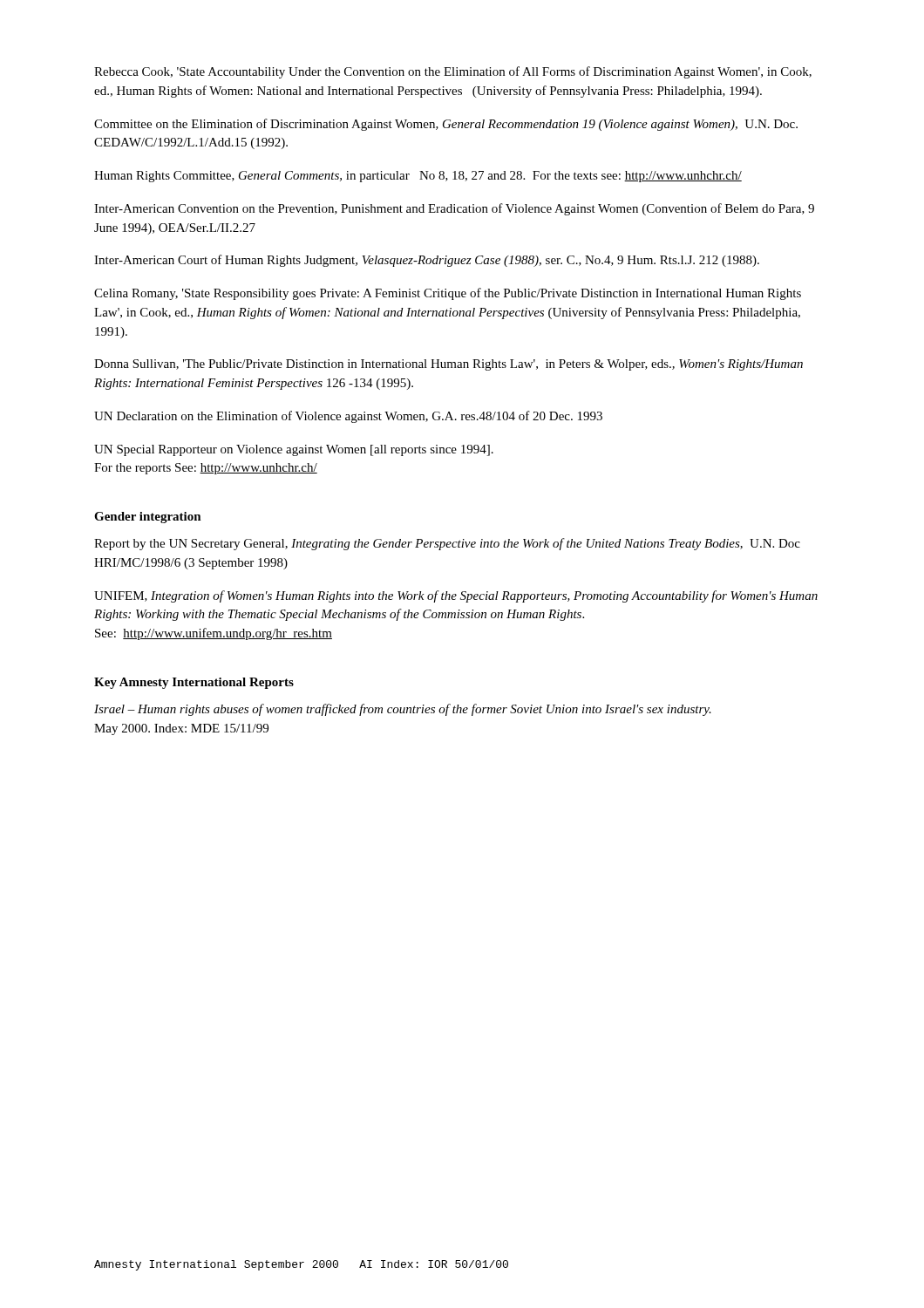Click on the text block with the text "Celina Romany, 'State Responsibility"
Viewport: 924px width, 1308px height.
(x=448, y=312)
